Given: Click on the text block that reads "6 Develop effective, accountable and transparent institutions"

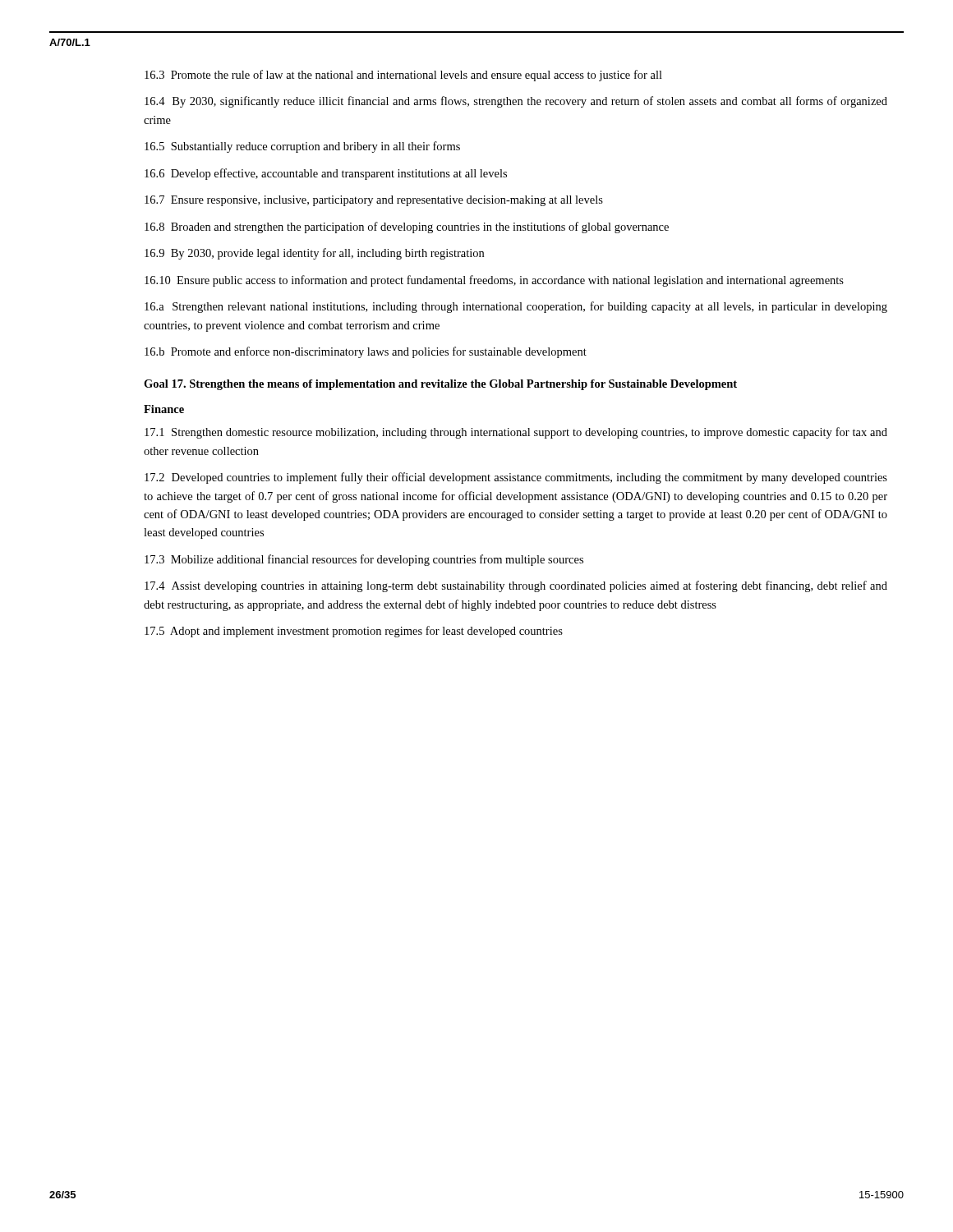Looking at the screenshot, I should tap(326, 173).
